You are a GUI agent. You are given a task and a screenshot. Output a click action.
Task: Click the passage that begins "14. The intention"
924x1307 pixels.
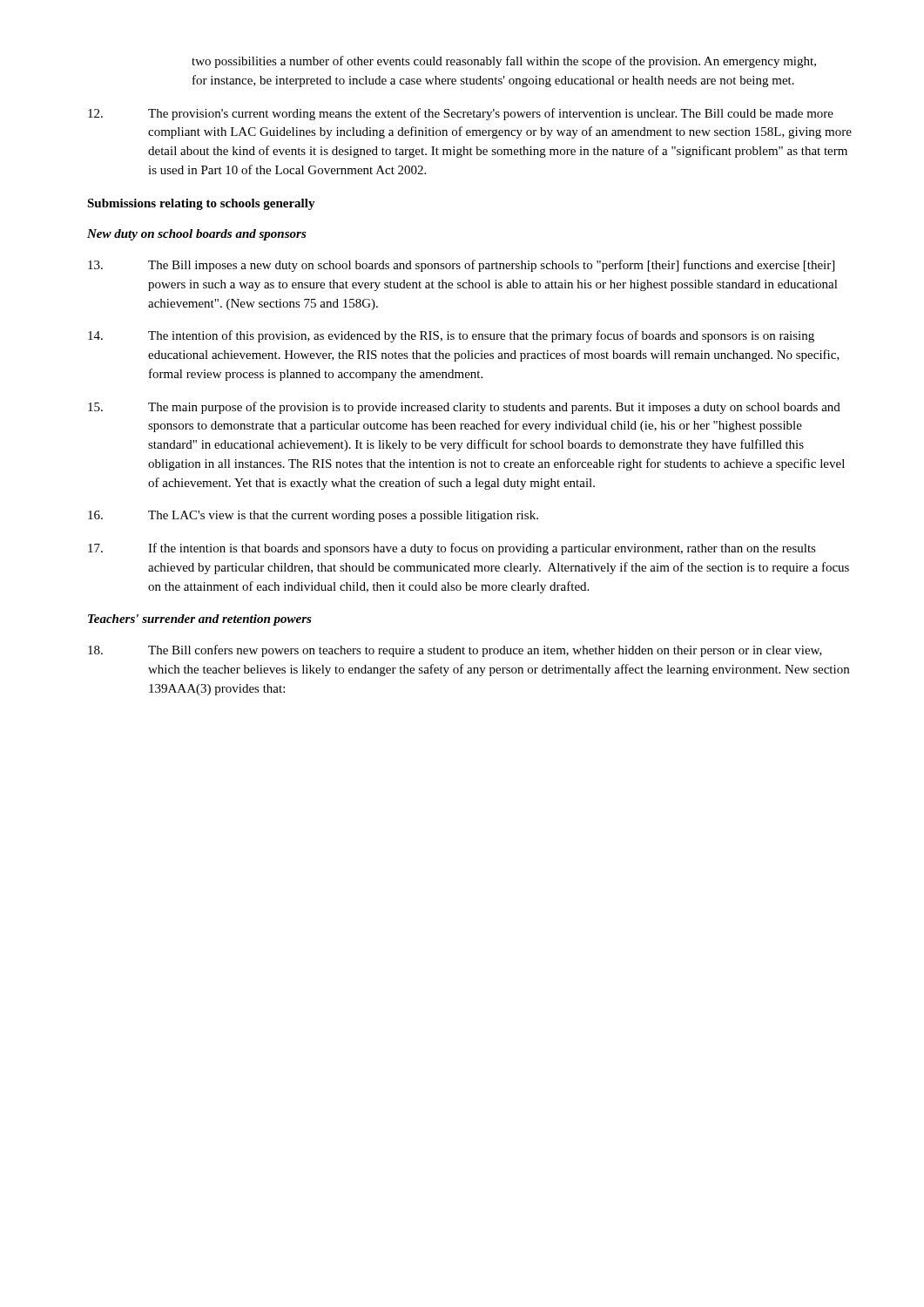pos(471,355)
